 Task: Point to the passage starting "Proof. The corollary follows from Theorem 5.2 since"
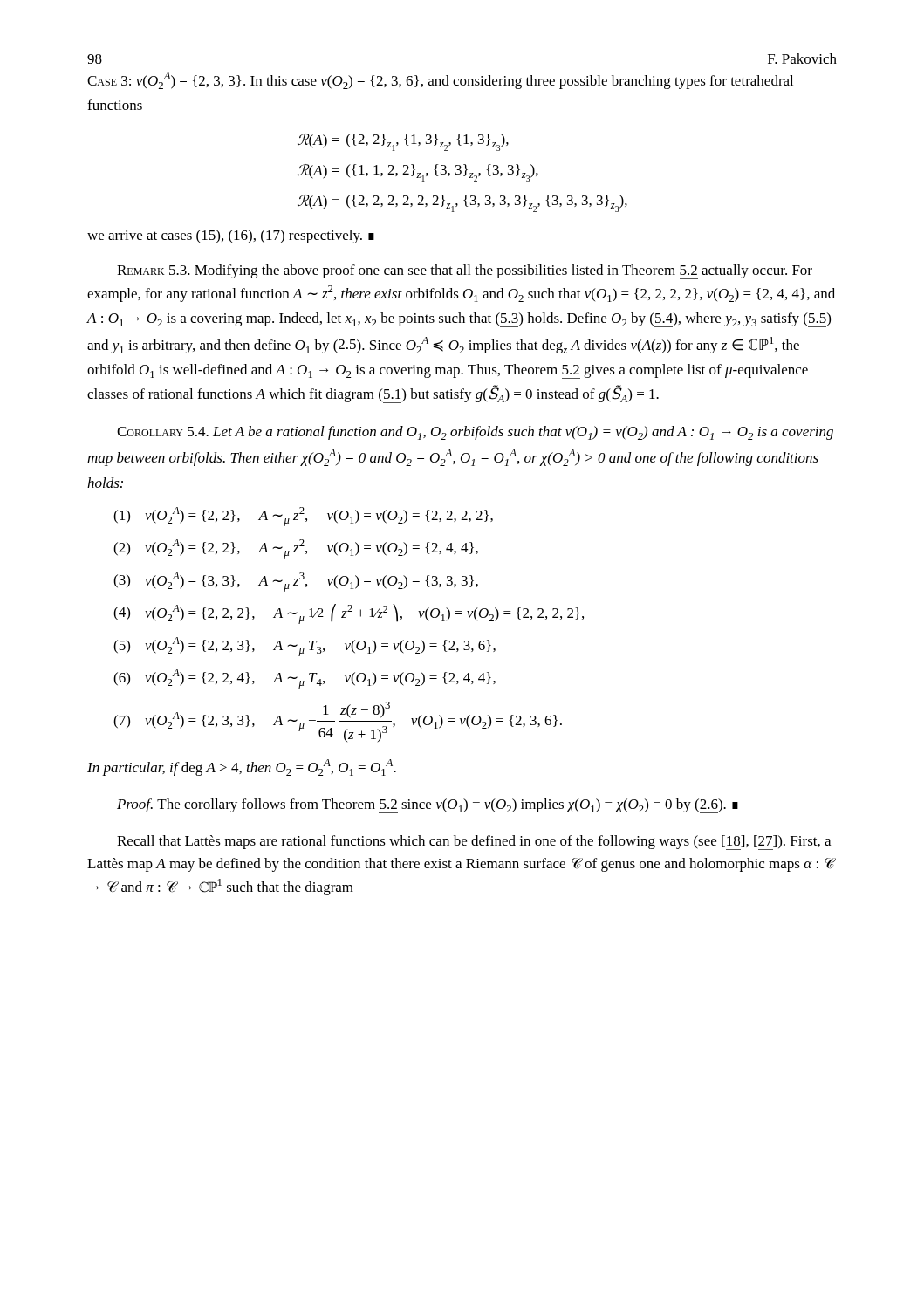click(x=428, y=805)
